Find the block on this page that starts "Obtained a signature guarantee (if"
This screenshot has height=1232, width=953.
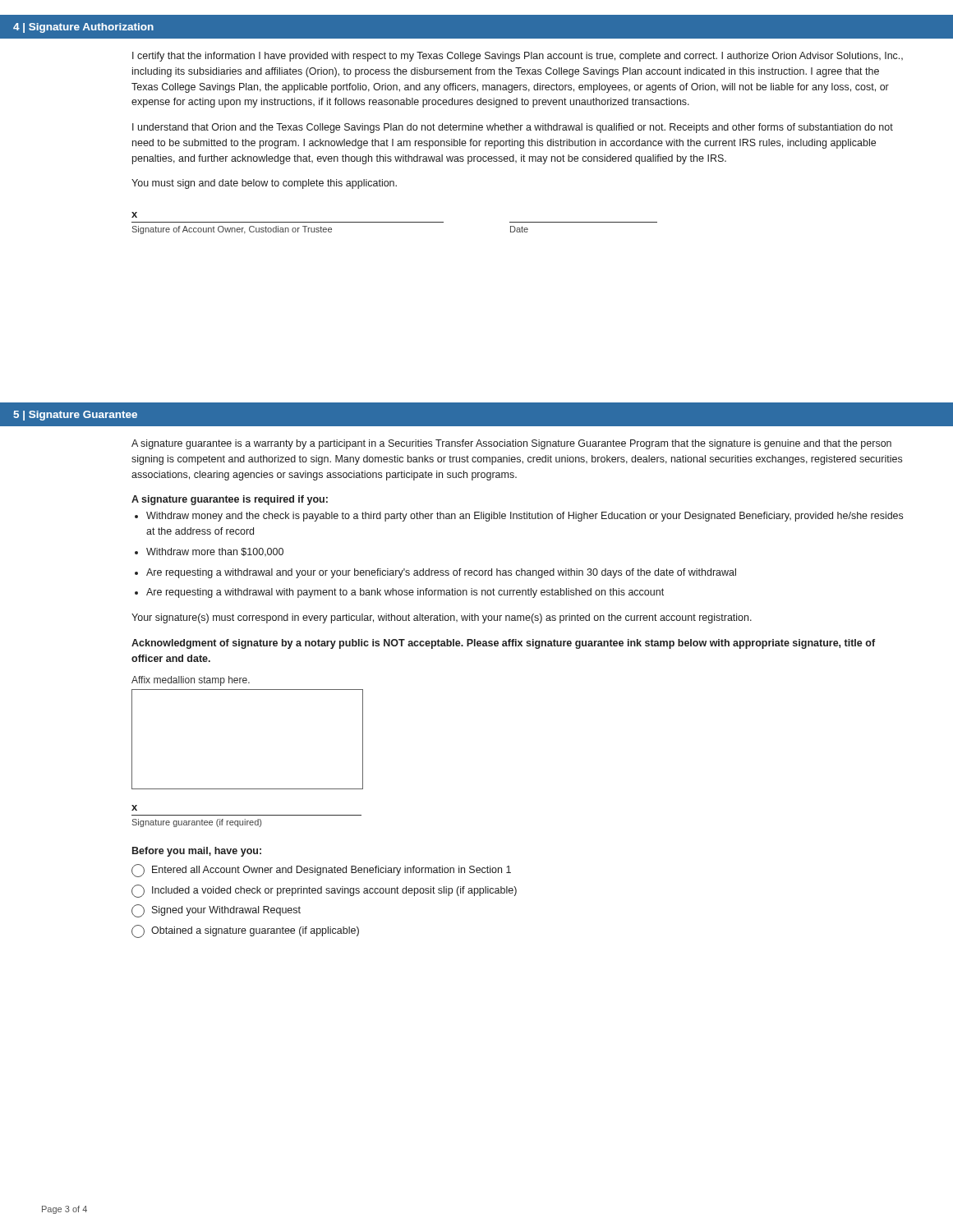coord(245,931)
